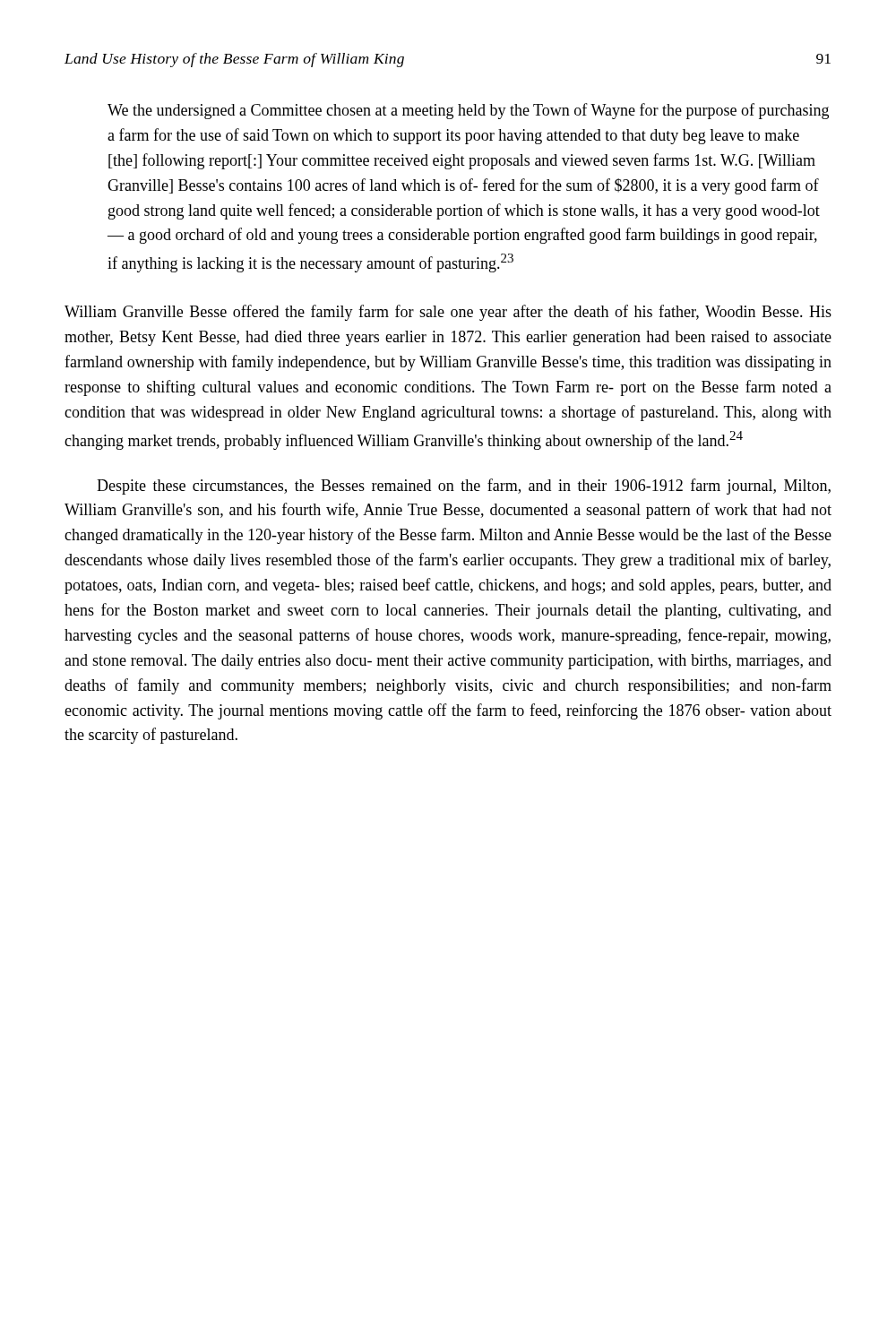This screenshot has height=1344, width=896.
Task: Where is the passage that starts "Despite these circumstances, the Besses"?
Action: coord(448,610)
